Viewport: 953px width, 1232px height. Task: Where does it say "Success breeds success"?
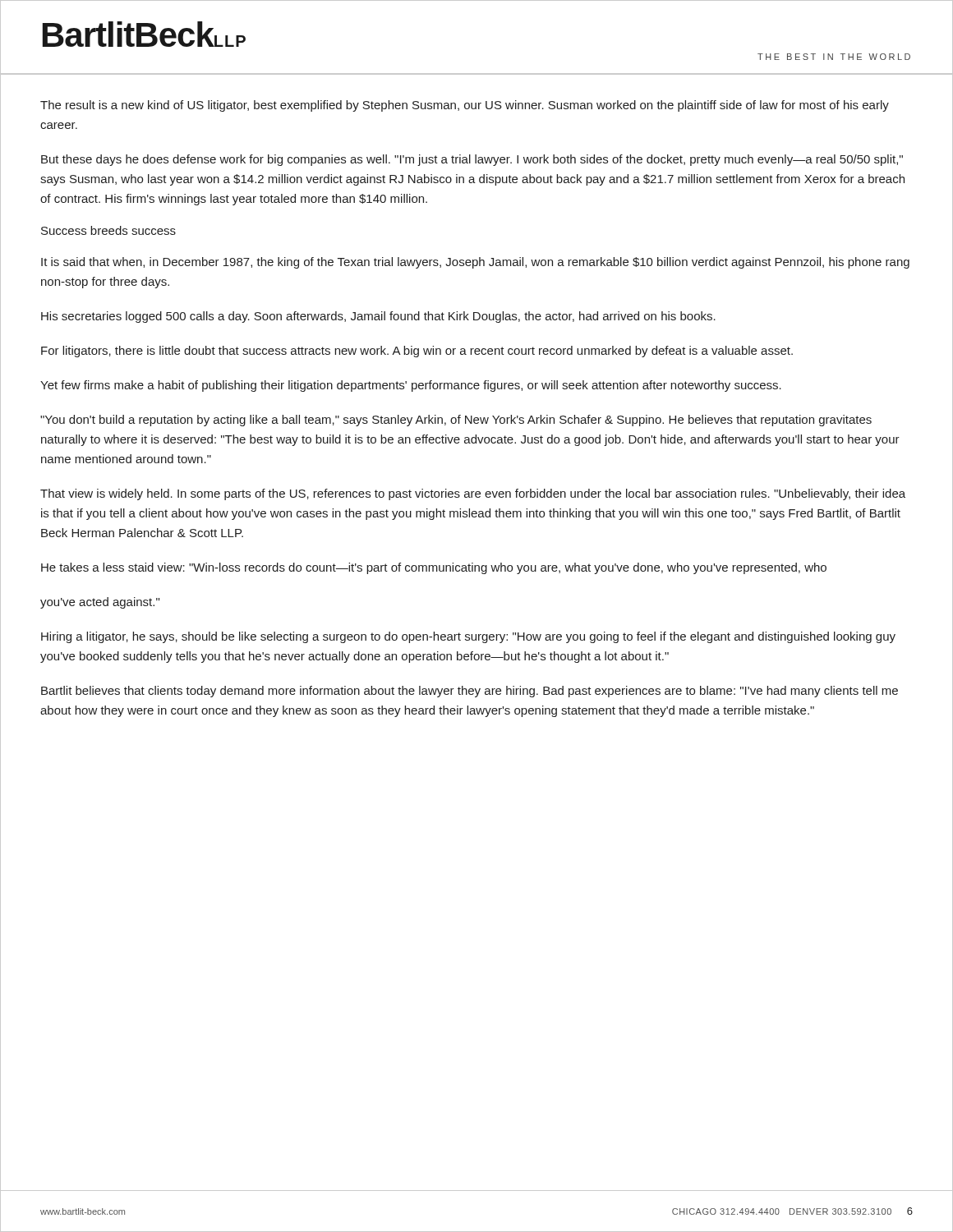coord(108,230)
